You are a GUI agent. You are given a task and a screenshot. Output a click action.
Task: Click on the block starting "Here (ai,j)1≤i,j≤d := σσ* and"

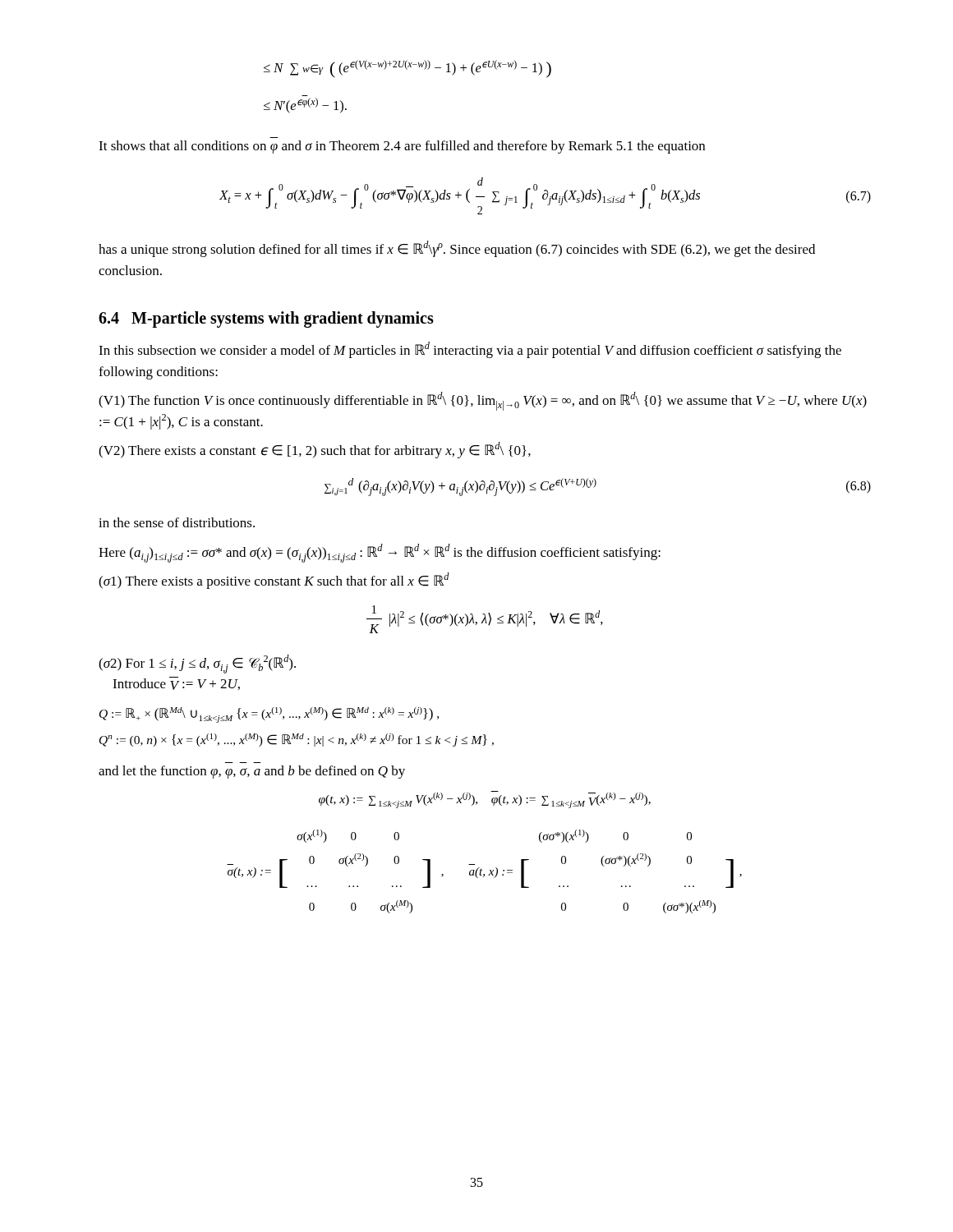click(x=485, y=552)
